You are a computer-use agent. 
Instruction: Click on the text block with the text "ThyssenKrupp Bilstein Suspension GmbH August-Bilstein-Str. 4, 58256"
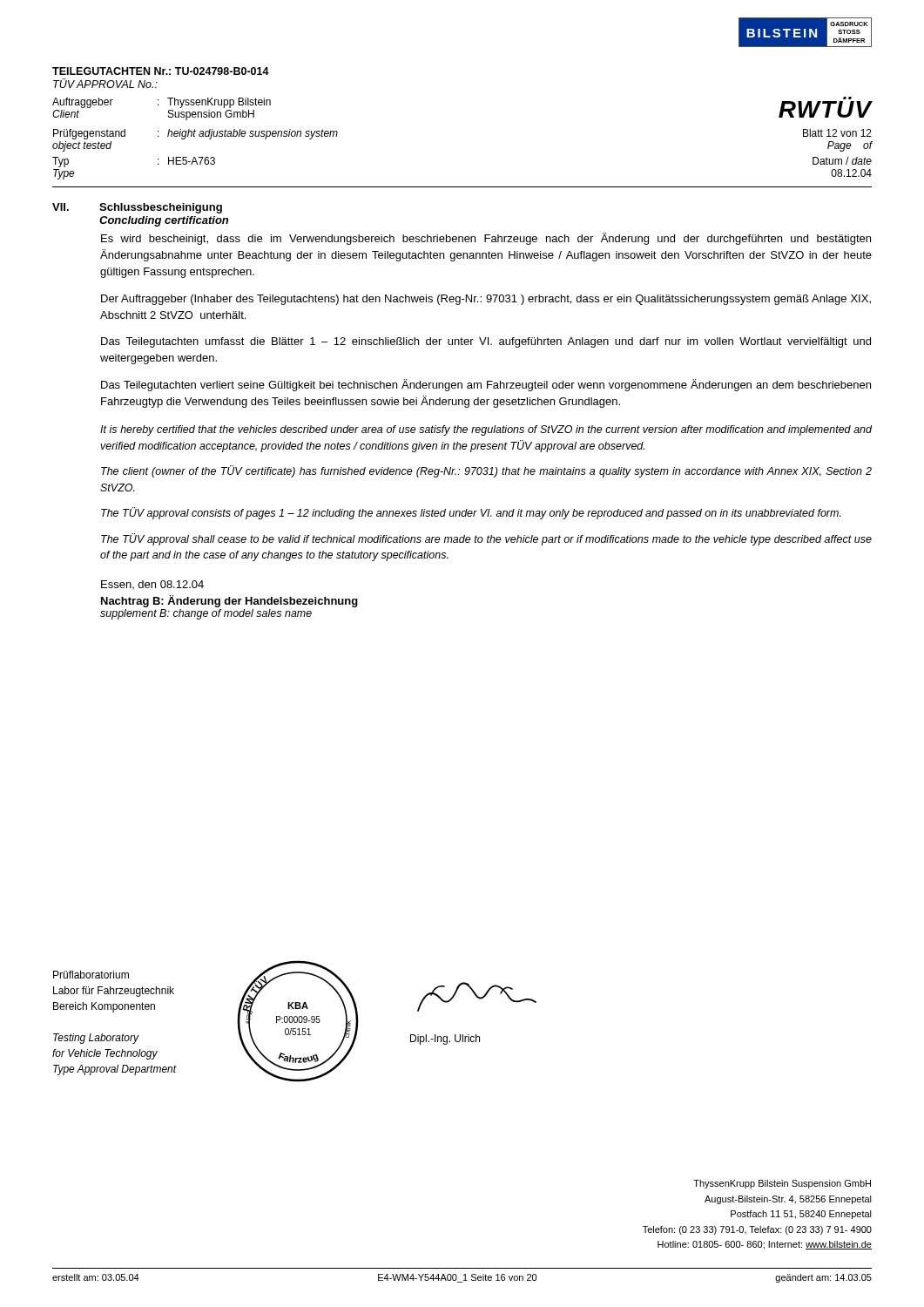point(757,1214)
